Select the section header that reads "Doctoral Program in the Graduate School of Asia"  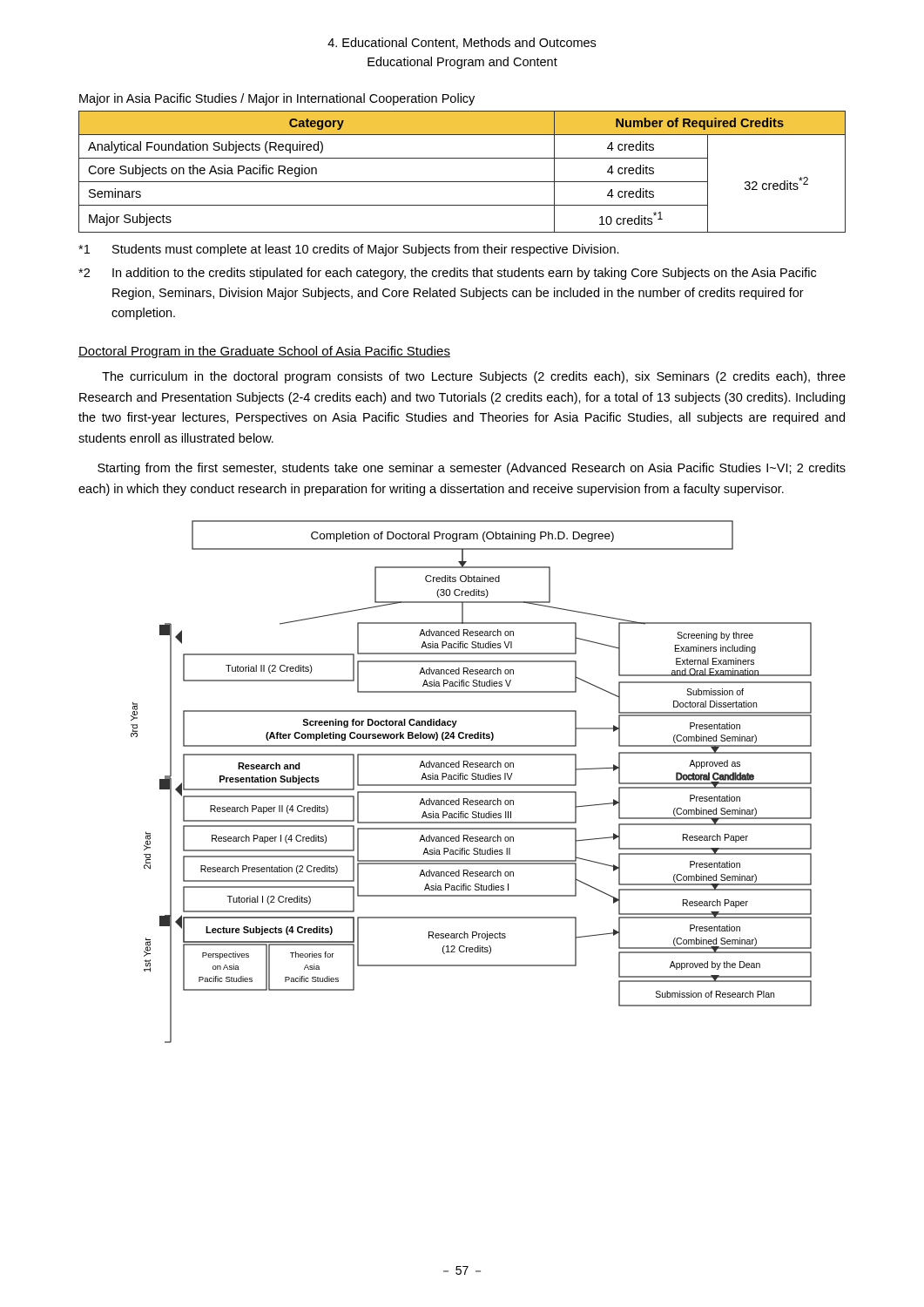pos(264,350)
